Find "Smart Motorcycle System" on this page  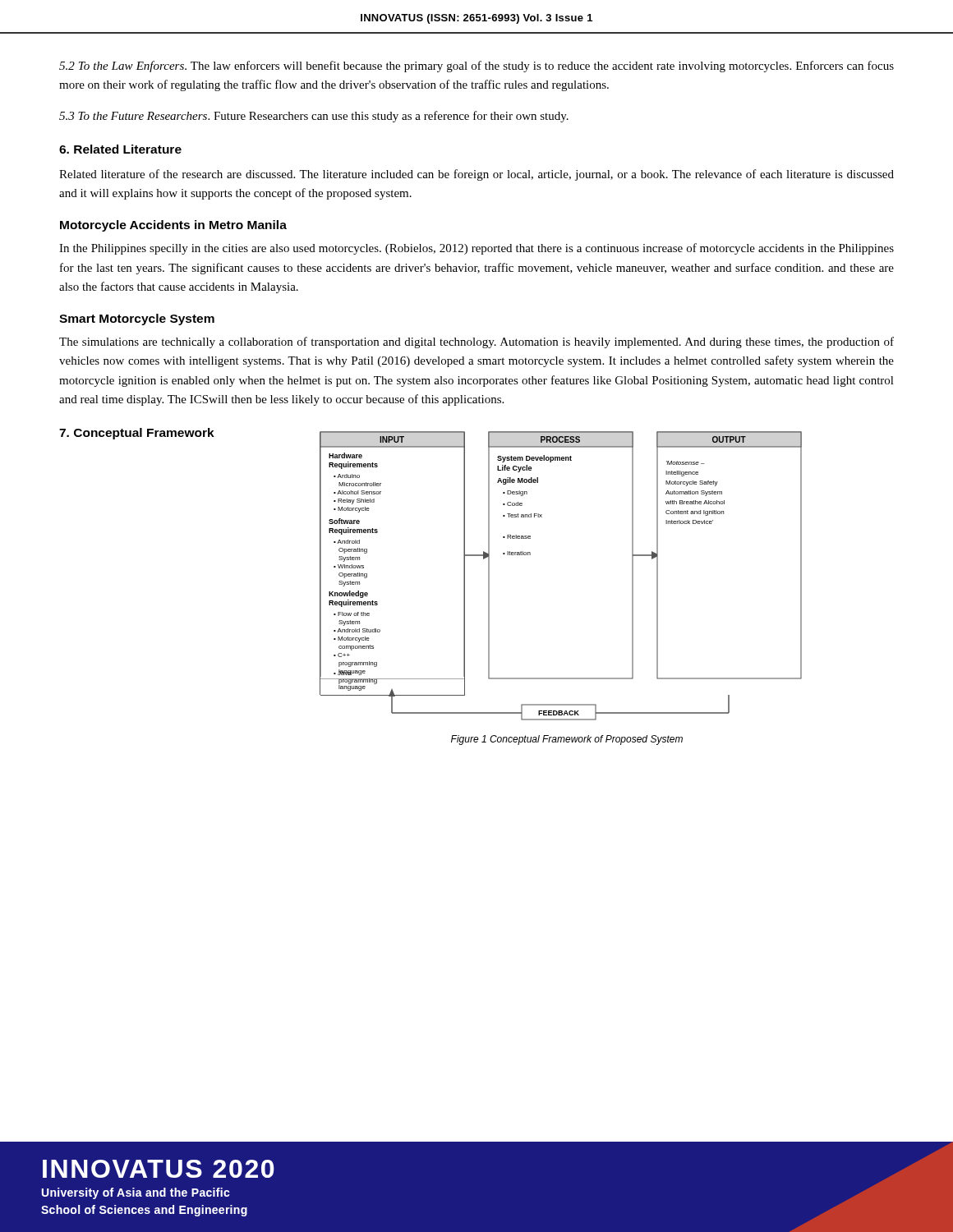click(137, 318)
